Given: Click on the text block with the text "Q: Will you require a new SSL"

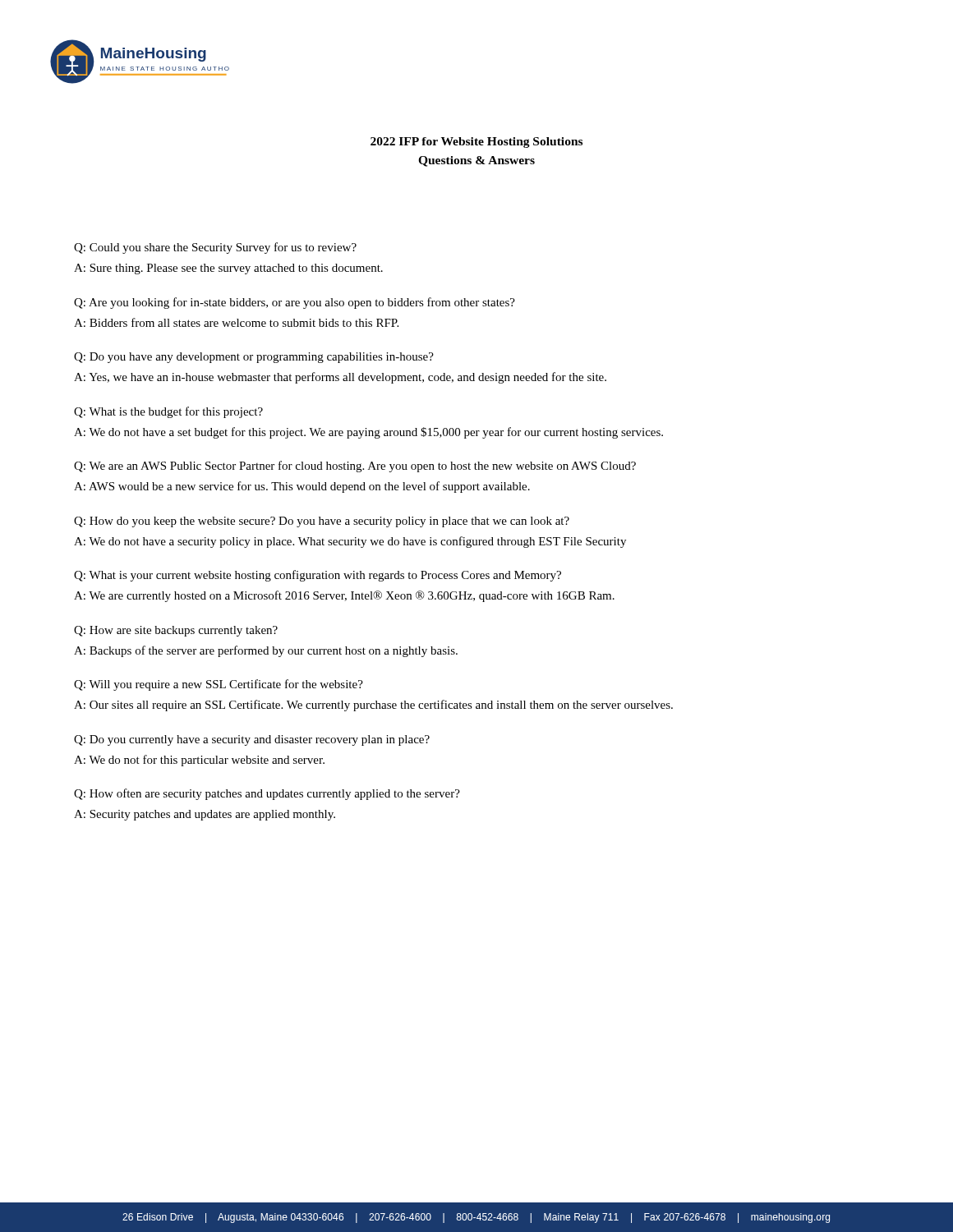Looking at the screenshot, I should point(476,695).
